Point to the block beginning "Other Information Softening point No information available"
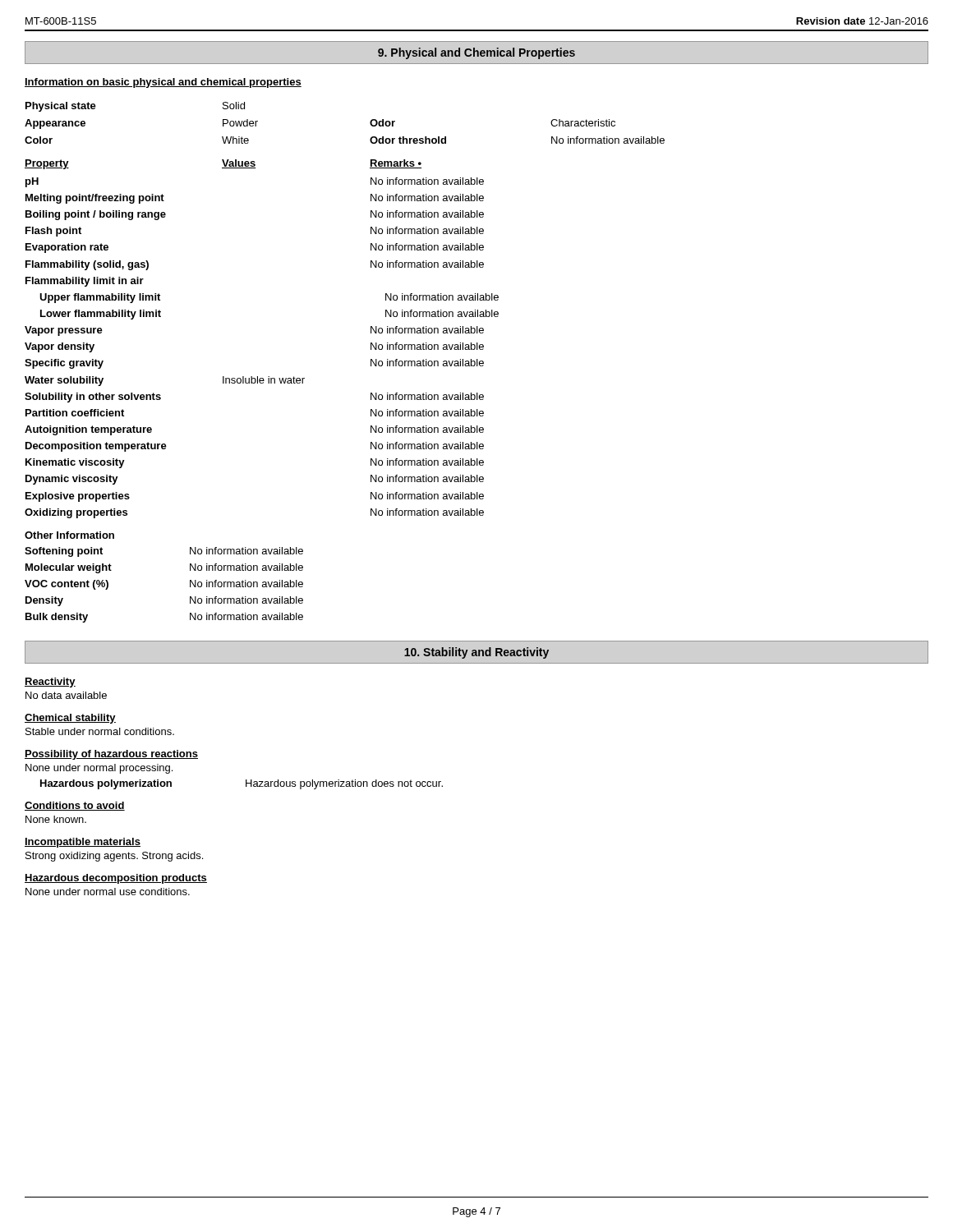The width and height of the screenshot is (953, 1232). (x=69, y=535)
